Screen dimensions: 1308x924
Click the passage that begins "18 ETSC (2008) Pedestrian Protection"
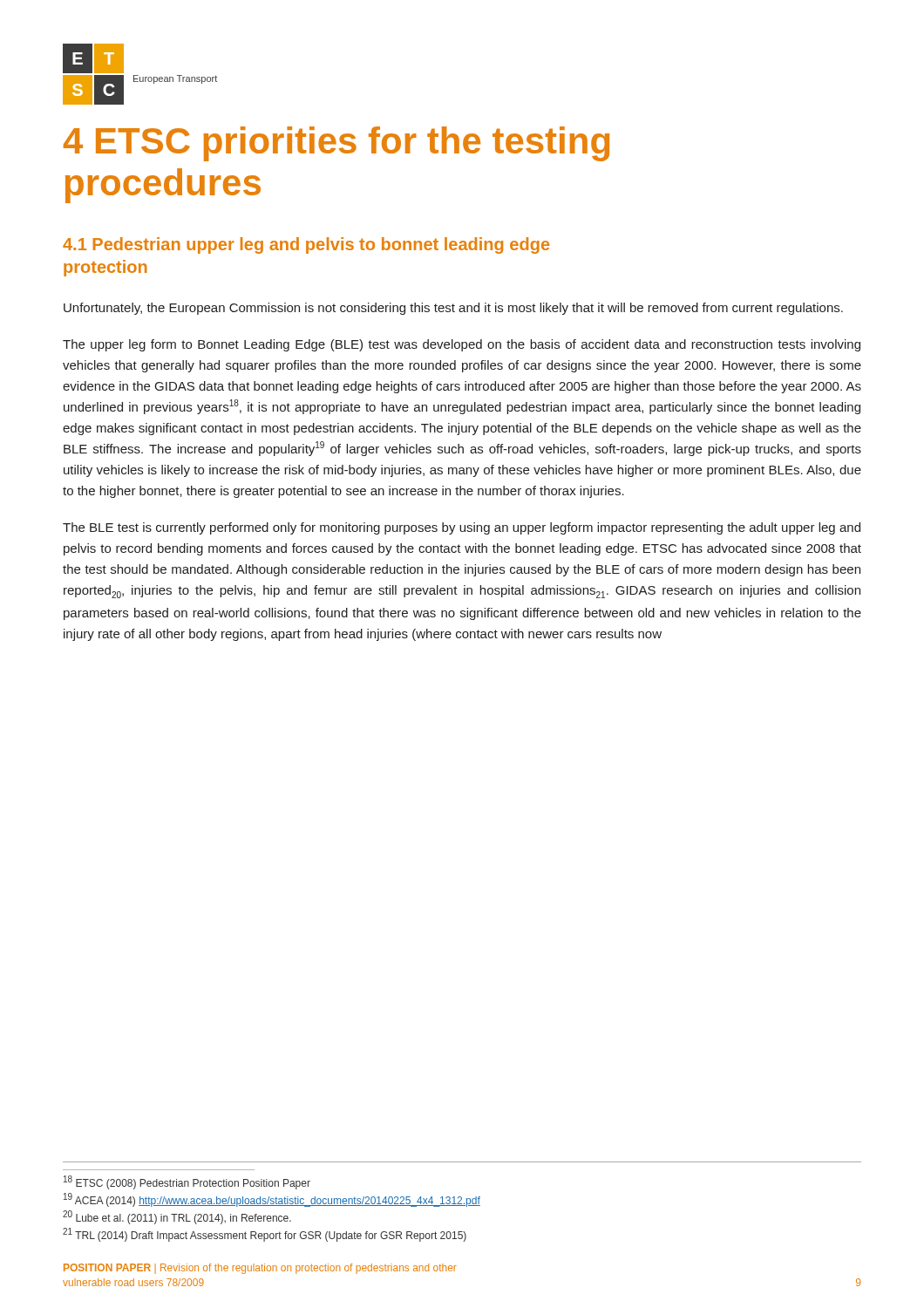click(187, 1182)
